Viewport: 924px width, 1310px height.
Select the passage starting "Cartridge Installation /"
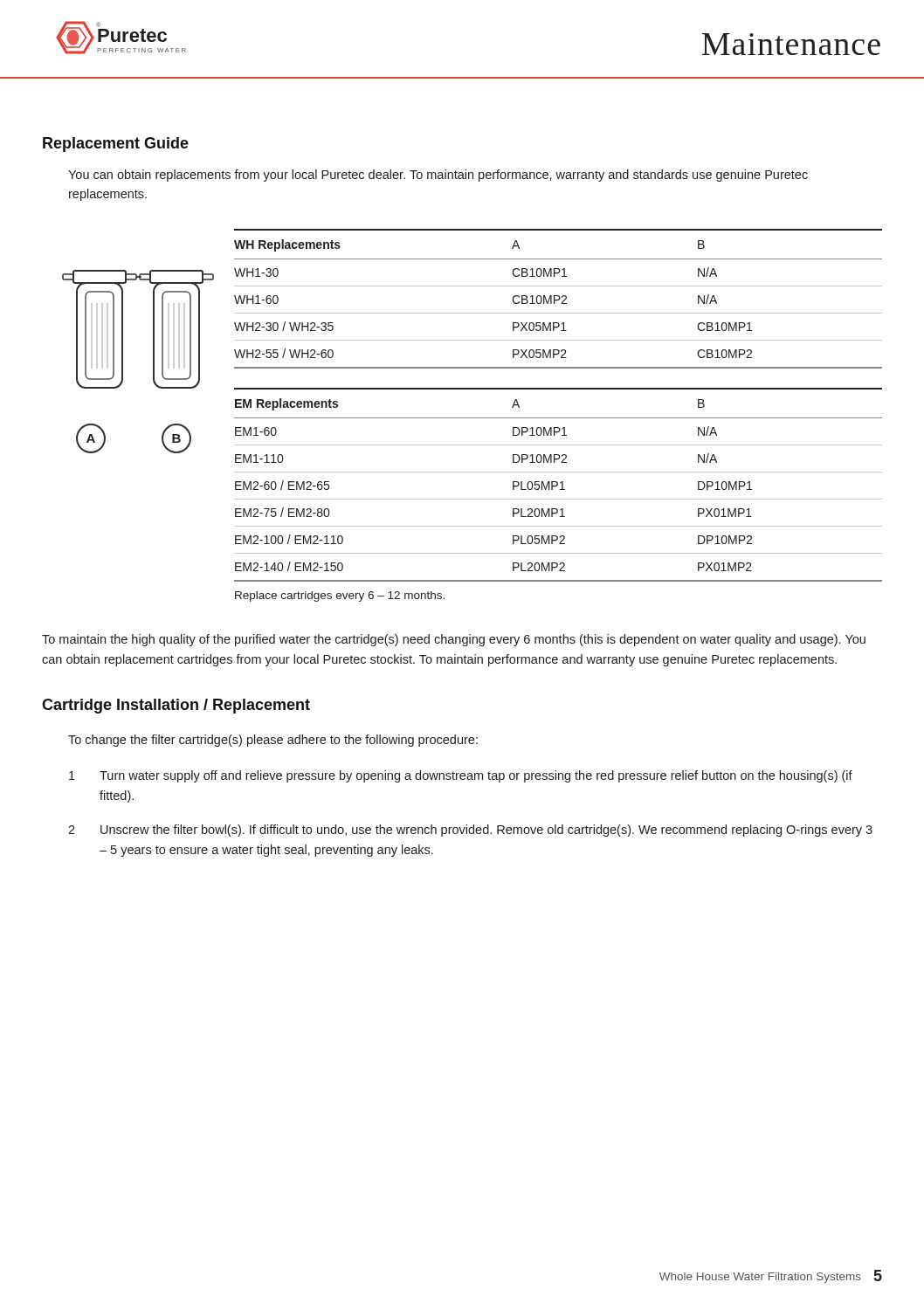176,705
